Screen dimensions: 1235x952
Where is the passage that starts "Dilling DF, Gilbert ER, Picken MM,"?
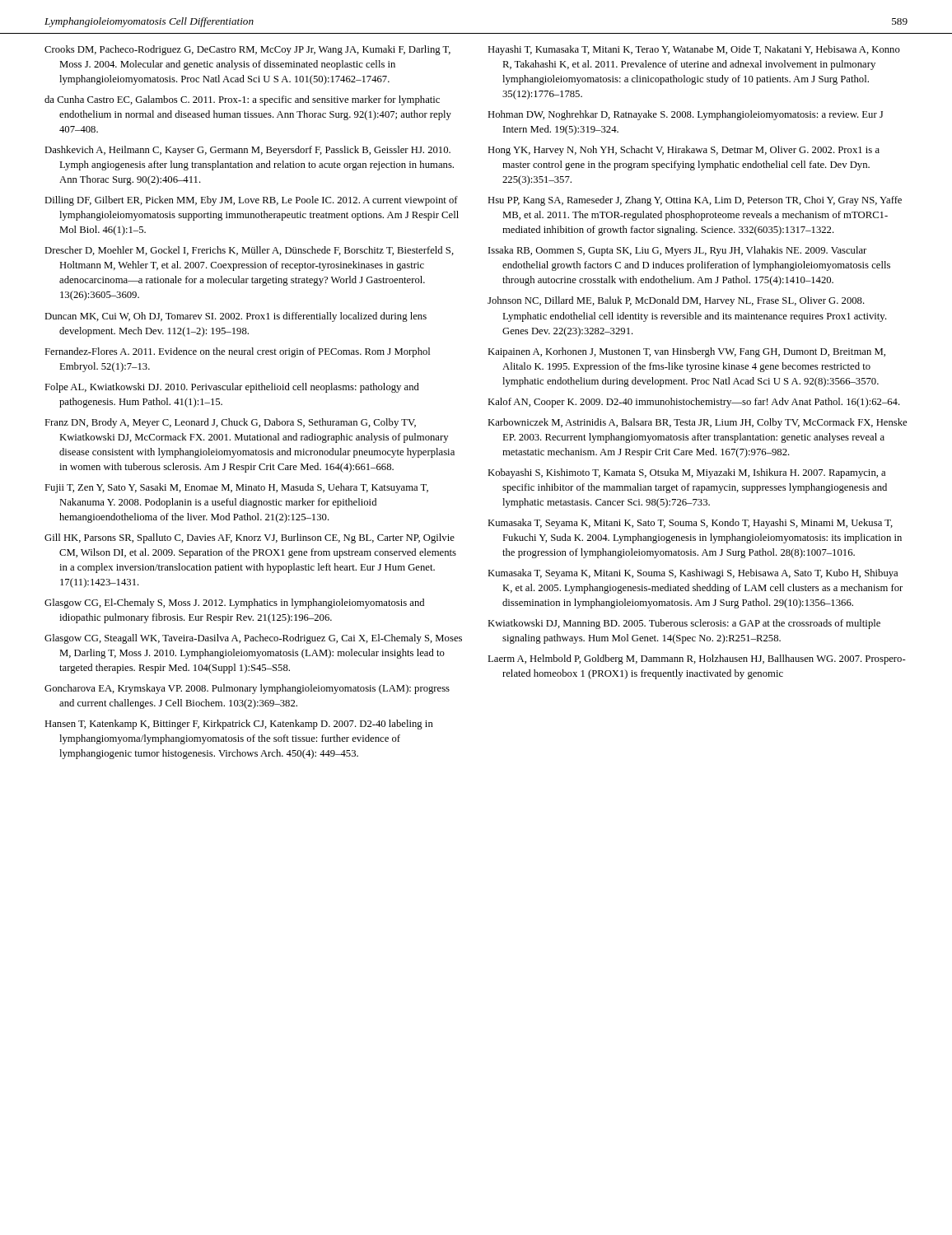point(252,215)
